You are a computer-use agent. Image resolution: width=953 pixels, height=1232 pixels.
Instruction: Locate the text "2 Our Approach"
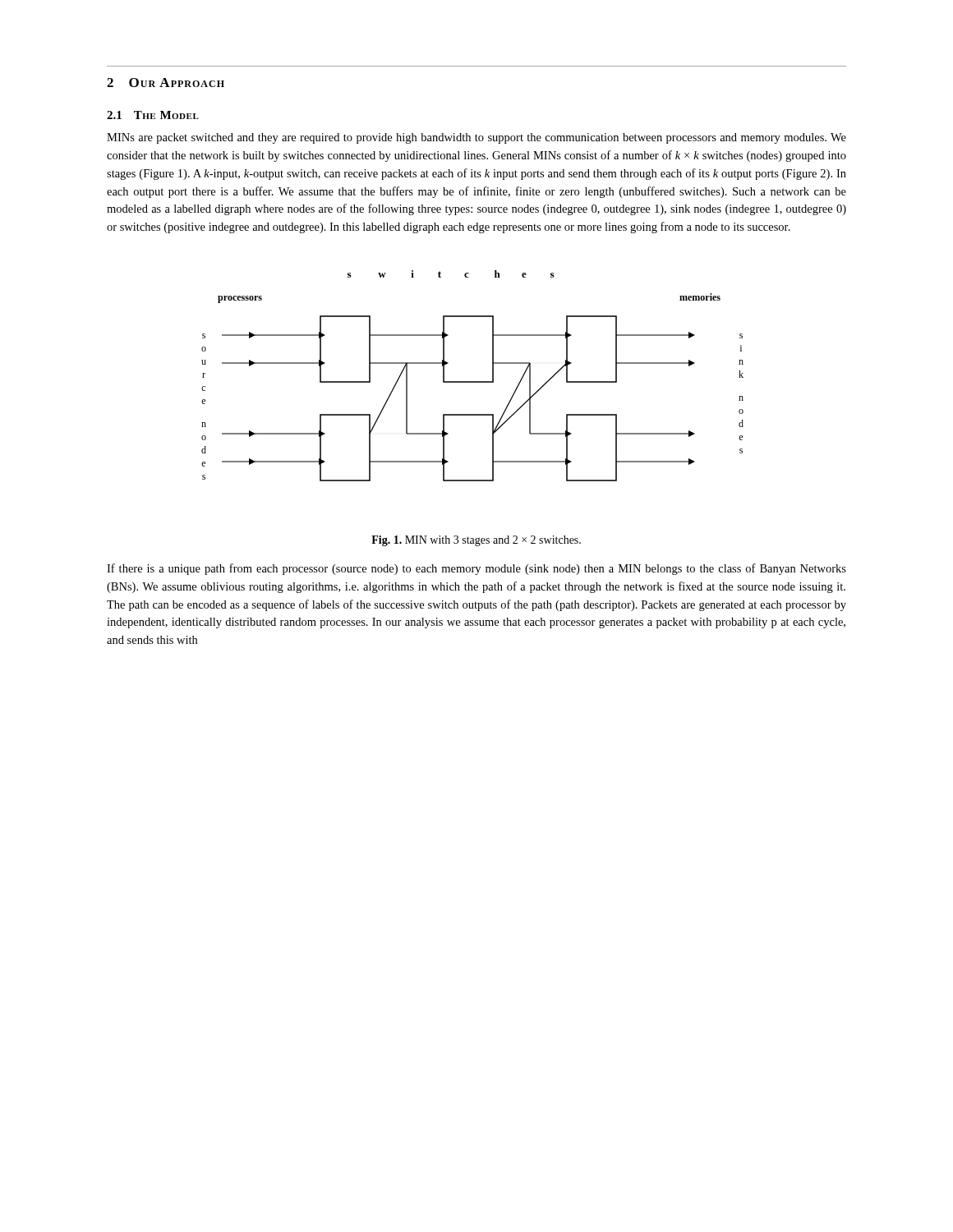(x=166, y=83)
